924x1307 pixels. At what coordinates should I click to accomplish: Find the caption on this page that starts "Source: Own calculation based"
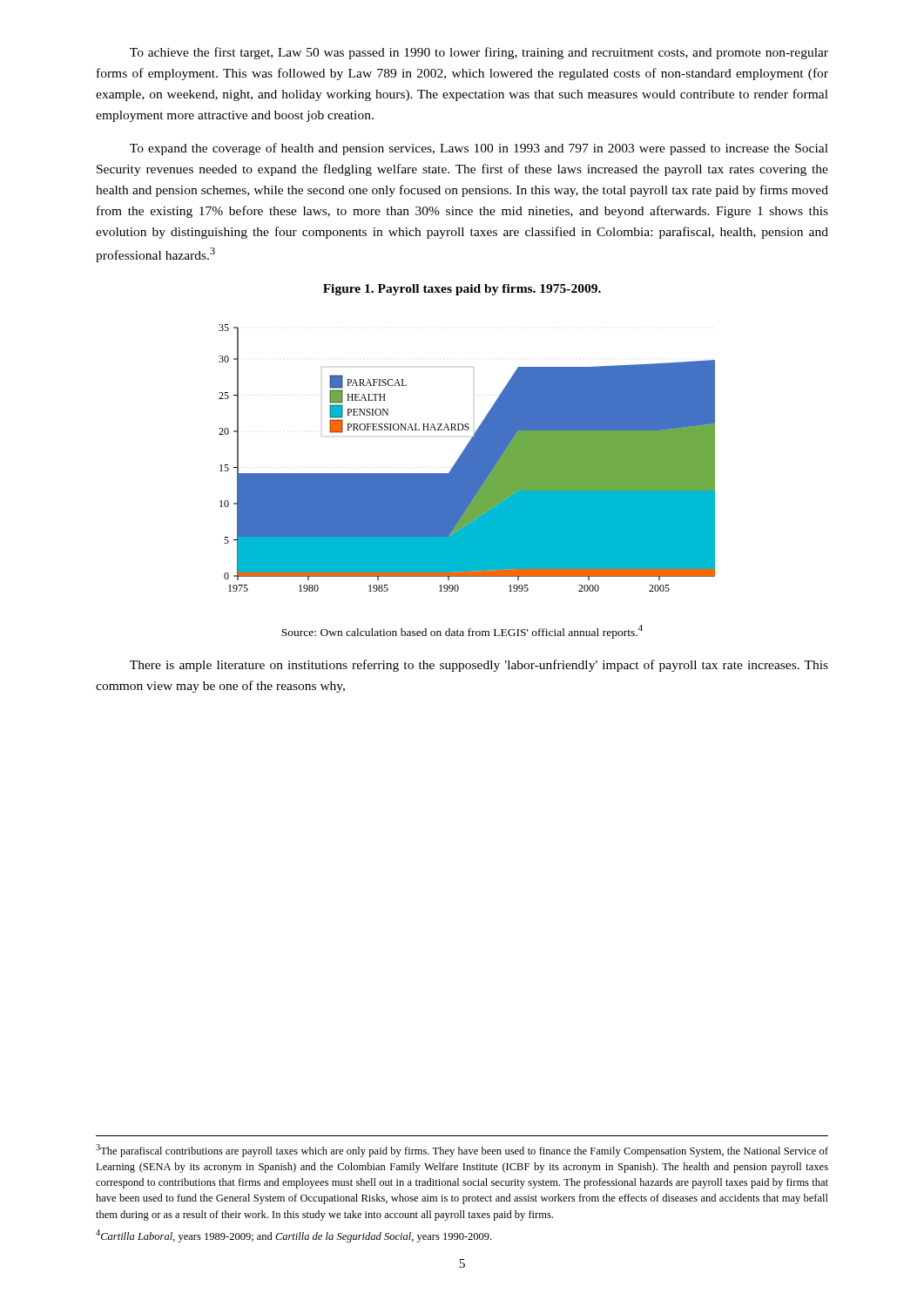point(462,630)
